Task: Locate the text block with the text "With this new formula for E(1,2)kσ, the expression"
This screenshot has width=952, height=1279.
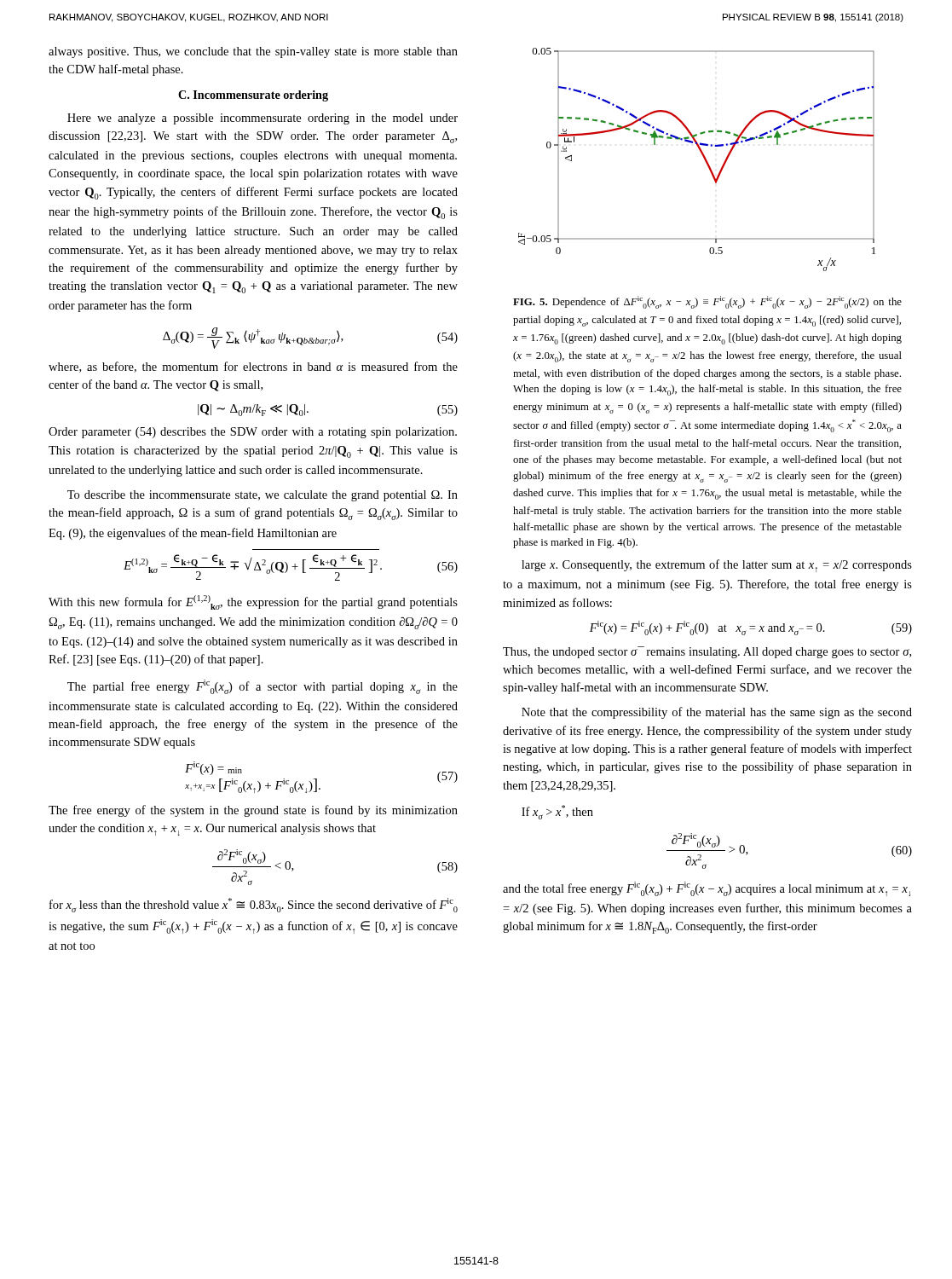Action: [253, 672]
